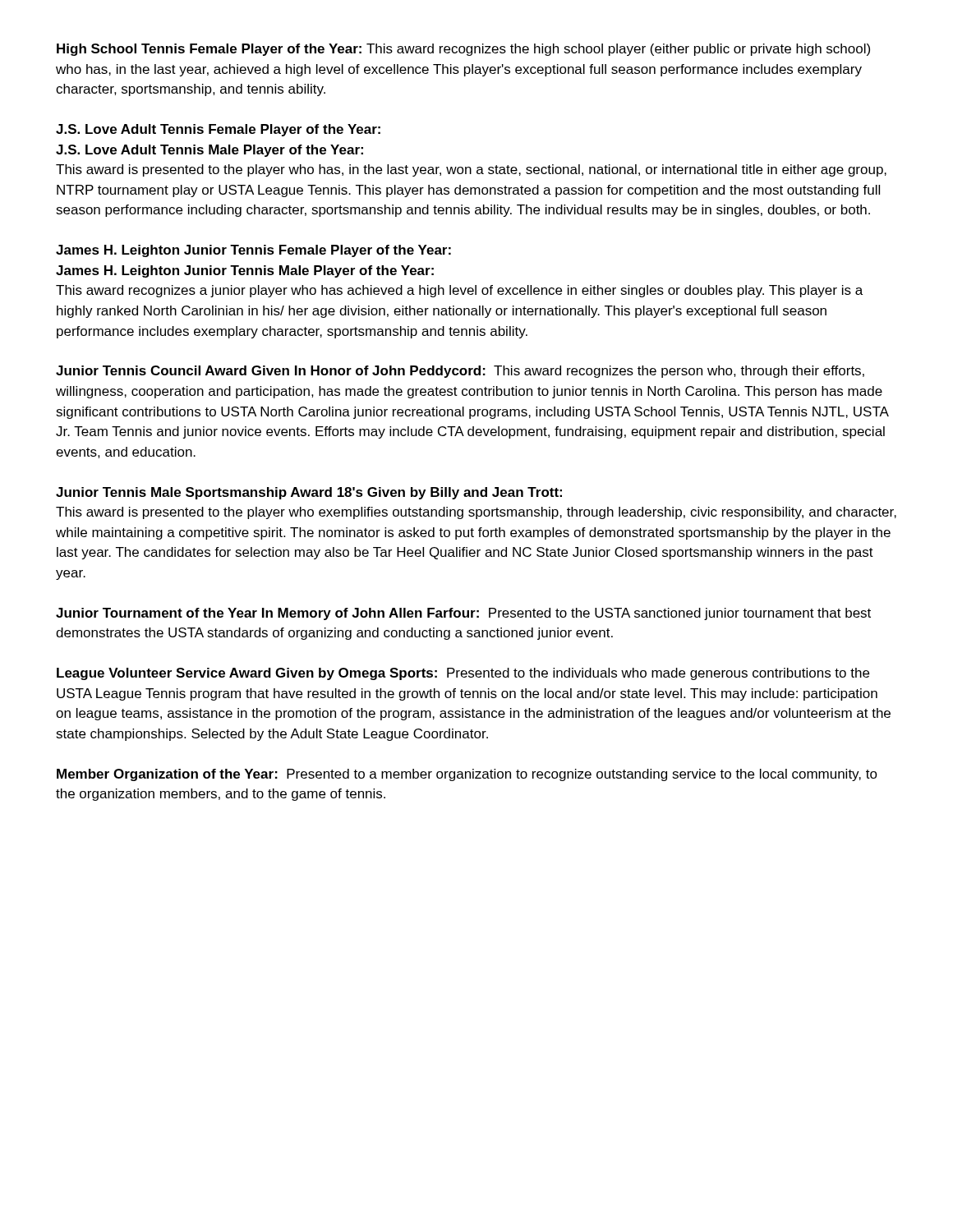Image resolution: width=953 pixels, height=1232 pixels.
Task: Find the block on this page that starts "Junior Tennis Male"
Action: (x=476, y=532)
